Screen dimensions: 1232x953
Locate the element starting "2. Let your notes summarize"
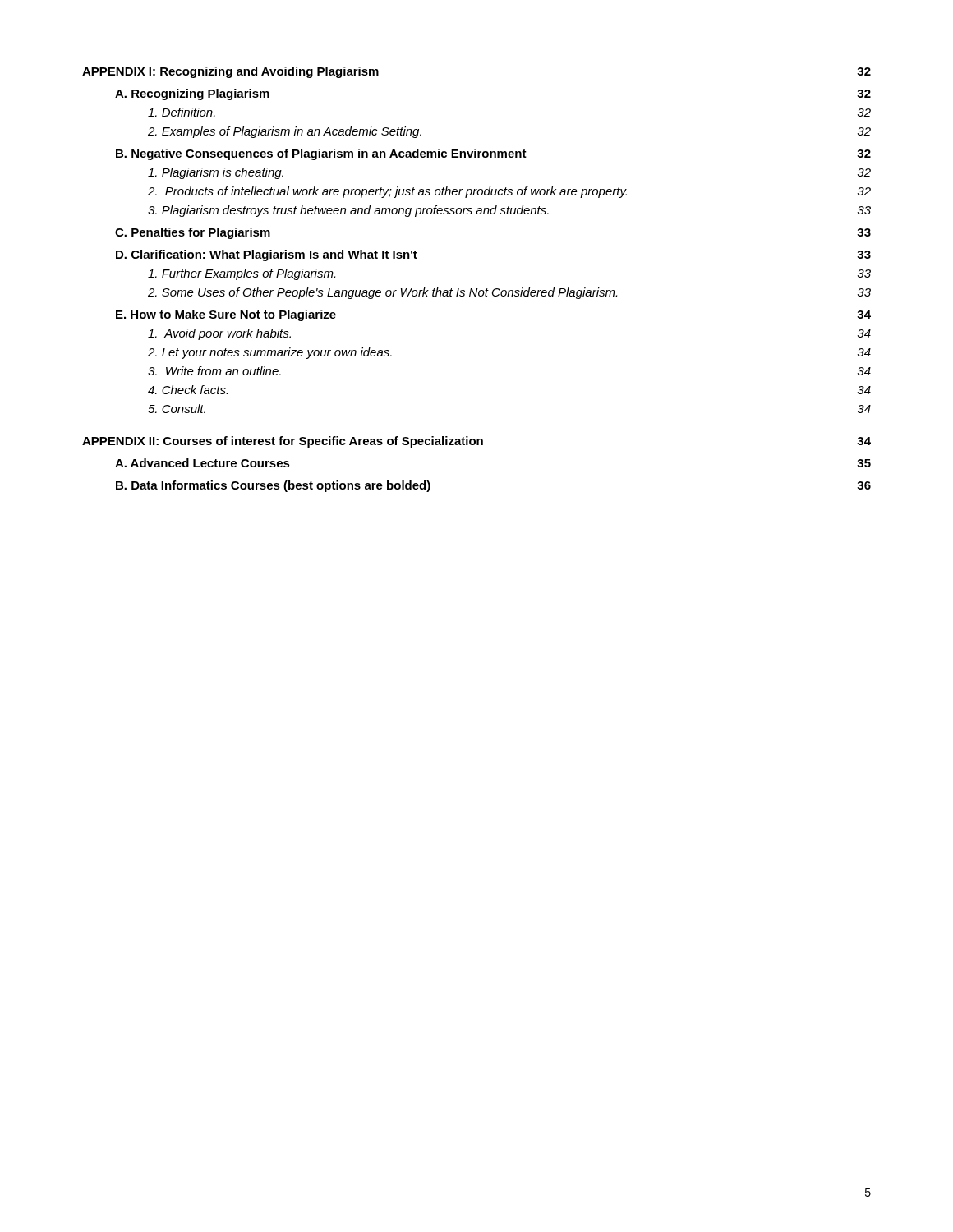(x=262, y=353)
